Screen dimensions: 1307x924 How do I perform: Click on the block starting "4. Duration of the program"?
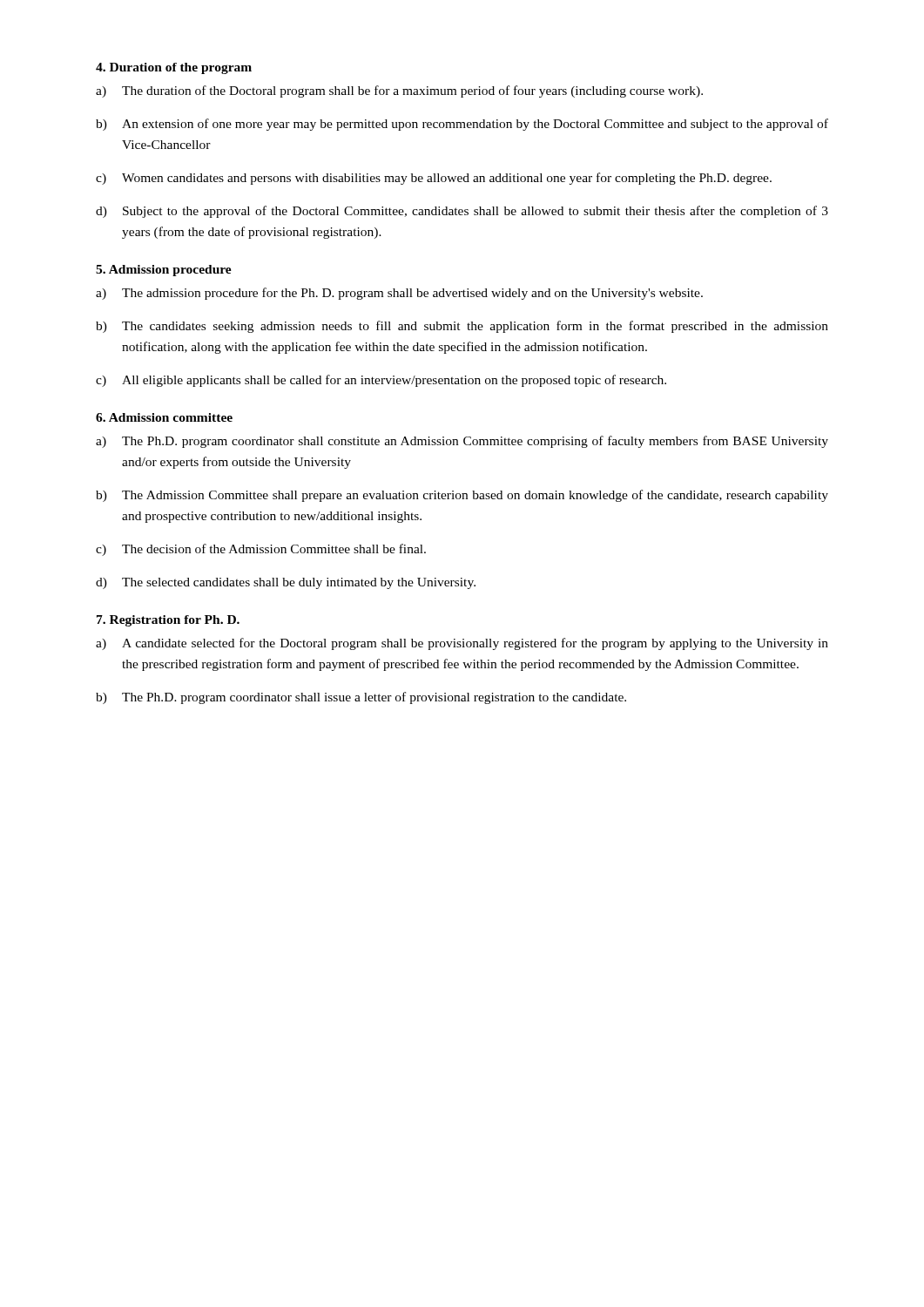pyautogui.click(x=174, y=67)
